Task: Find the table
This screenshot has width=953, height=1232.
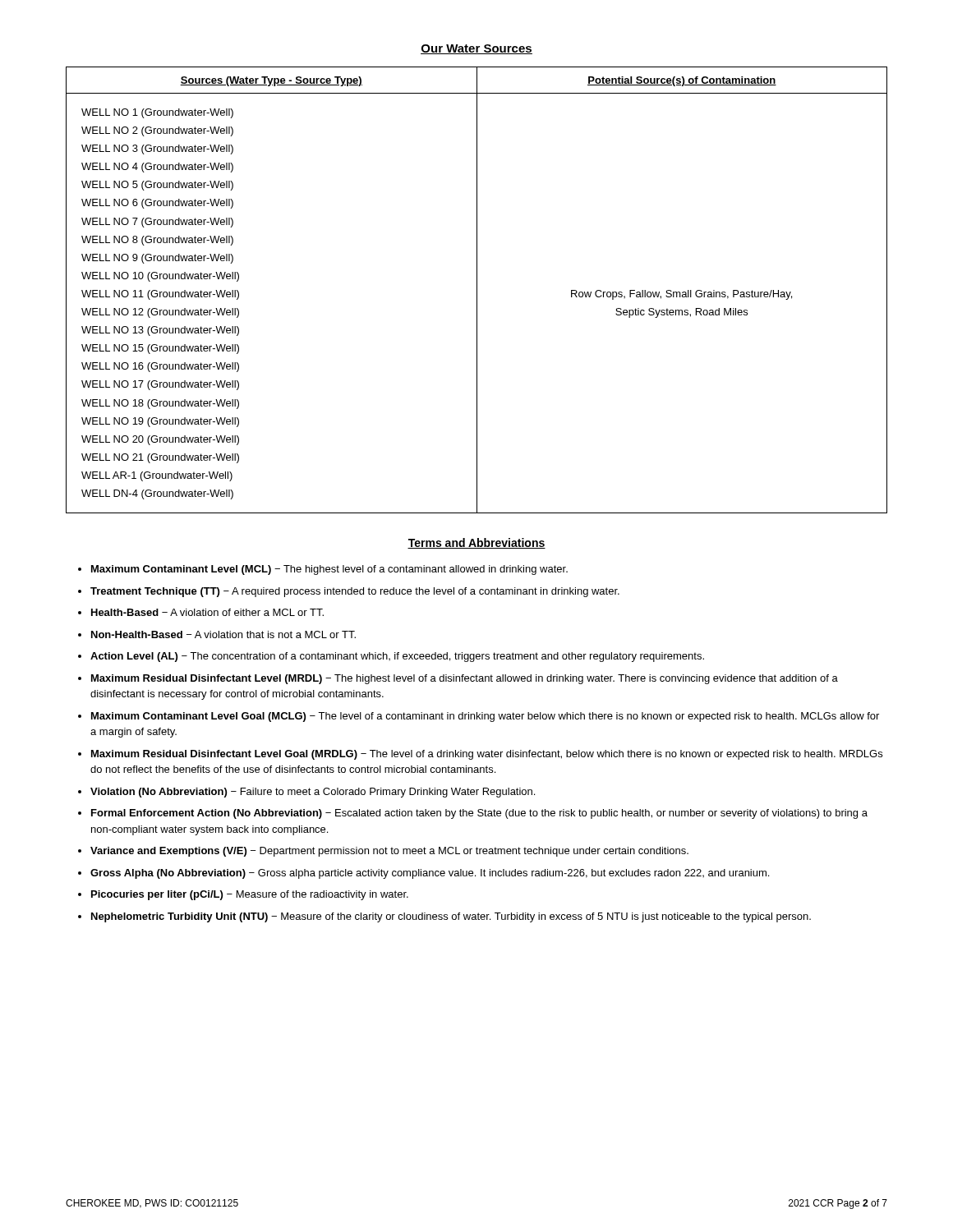Action: (x=476, y=290)
